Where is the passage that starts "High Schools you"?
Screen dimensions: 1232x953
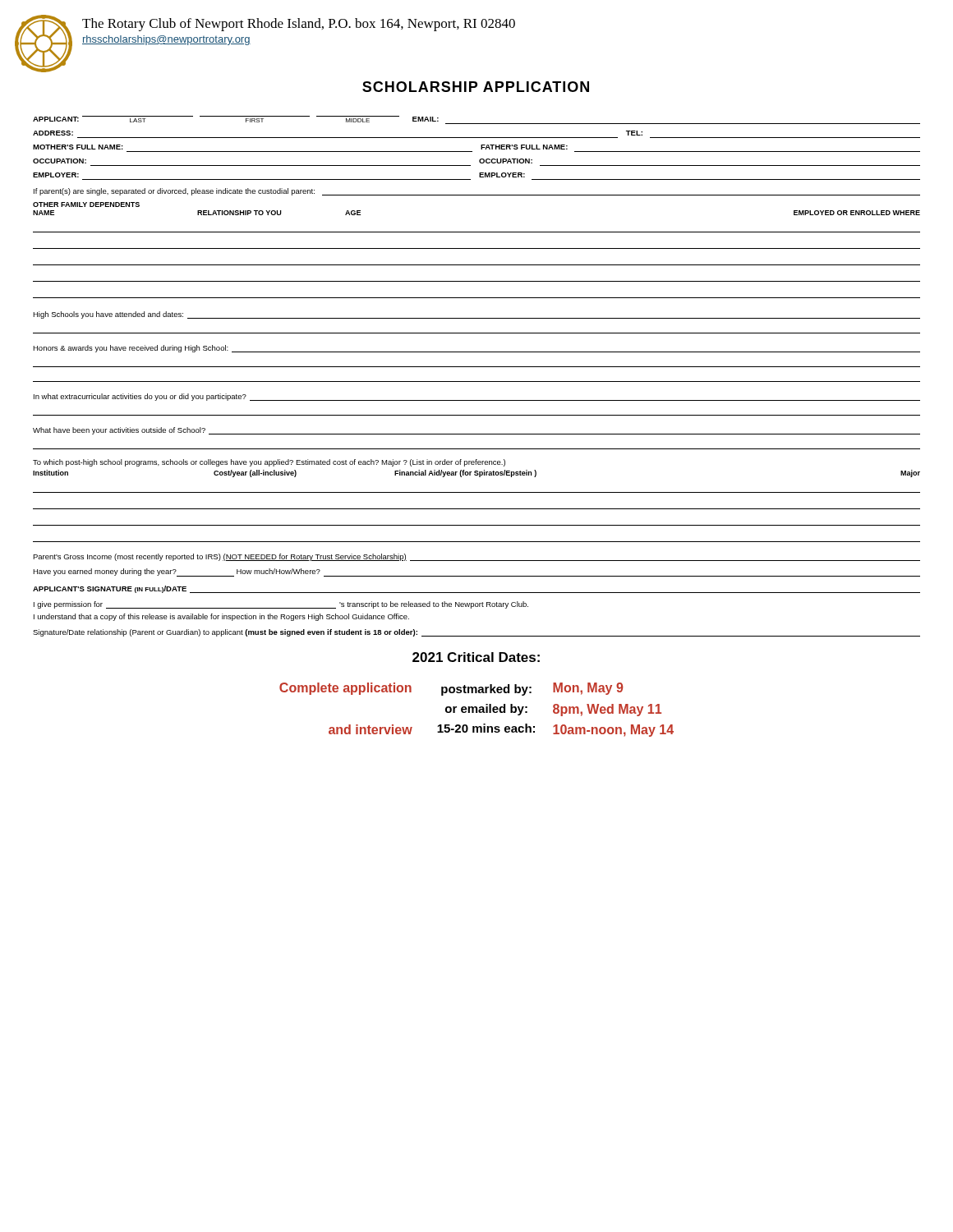coord(476,313)
